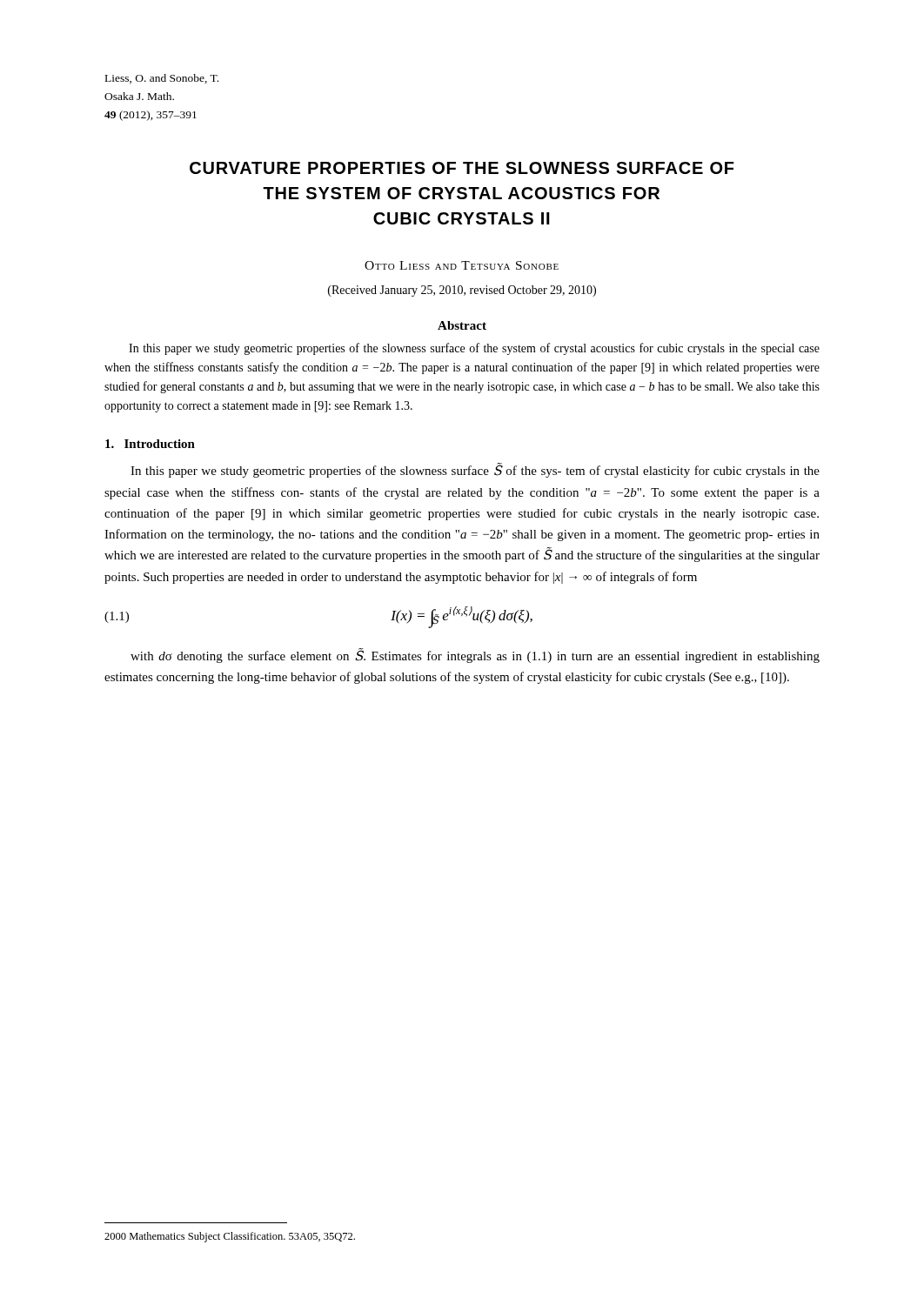
Task: Locate the text "Otto Liess and Tetsuya Sonobe"
Action: [x=462, y=265]
